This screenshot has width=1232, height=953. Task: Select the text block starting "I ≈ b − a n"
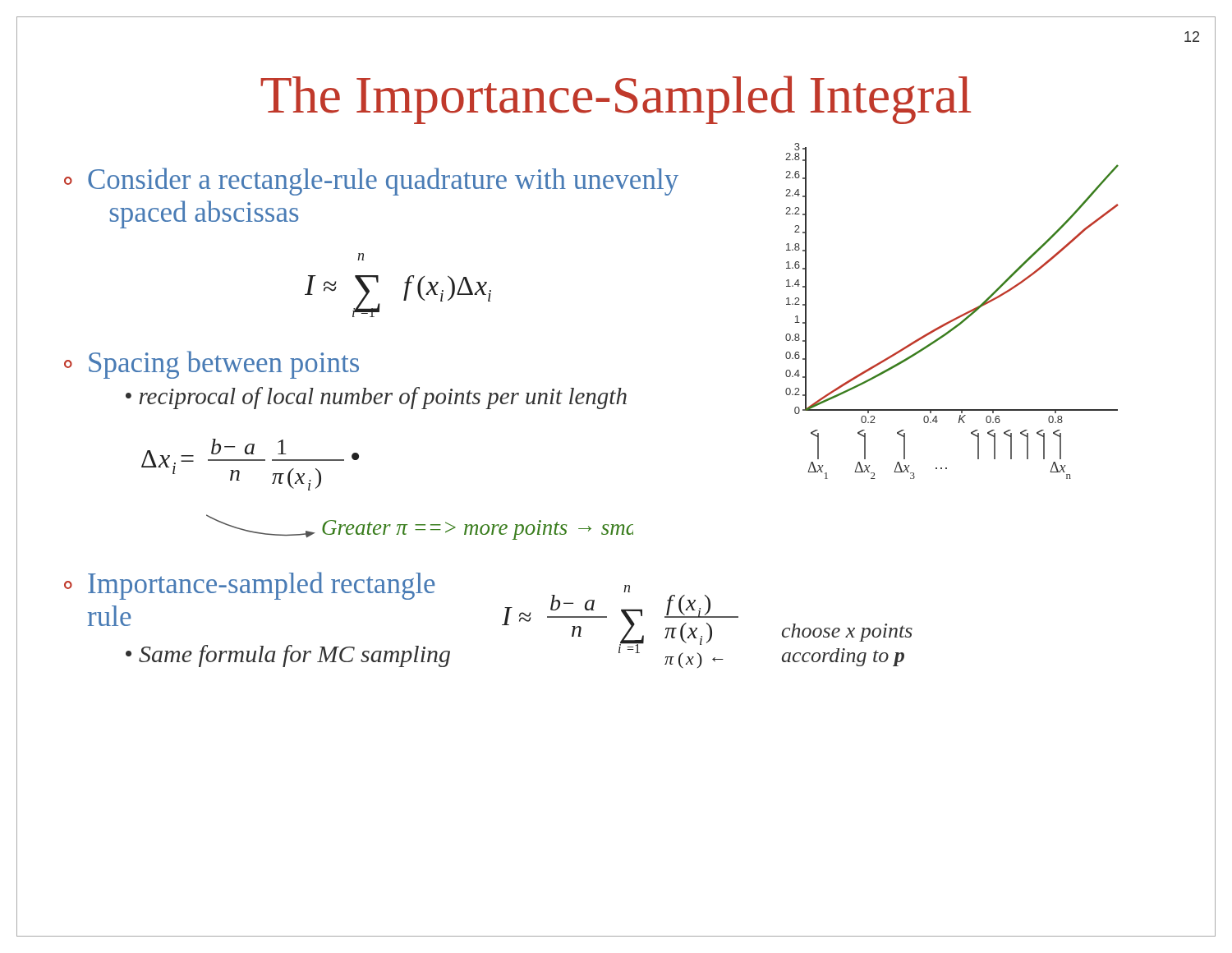(707, 621)
